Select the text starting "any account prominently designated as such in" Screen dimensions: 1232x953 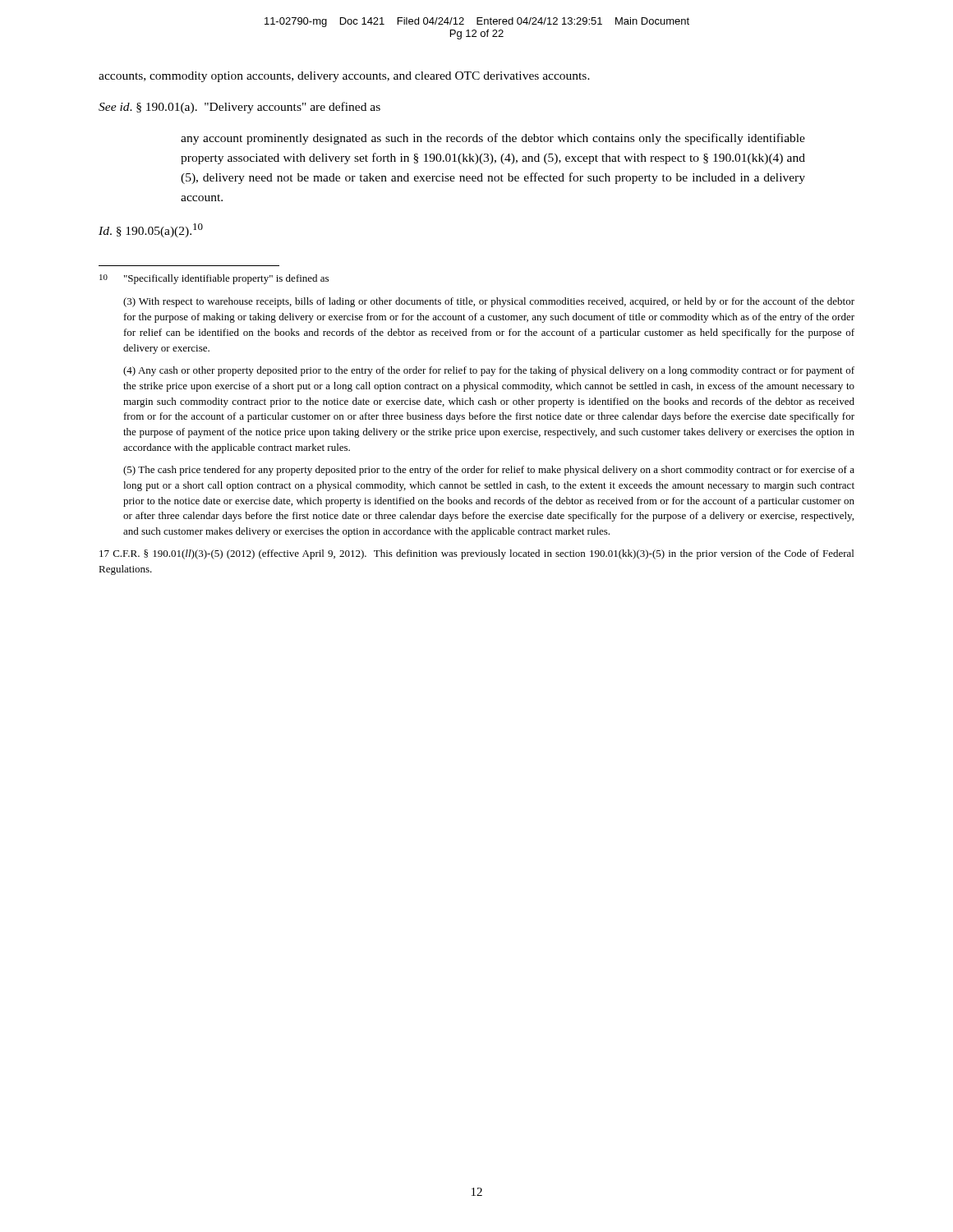[493, 167]
